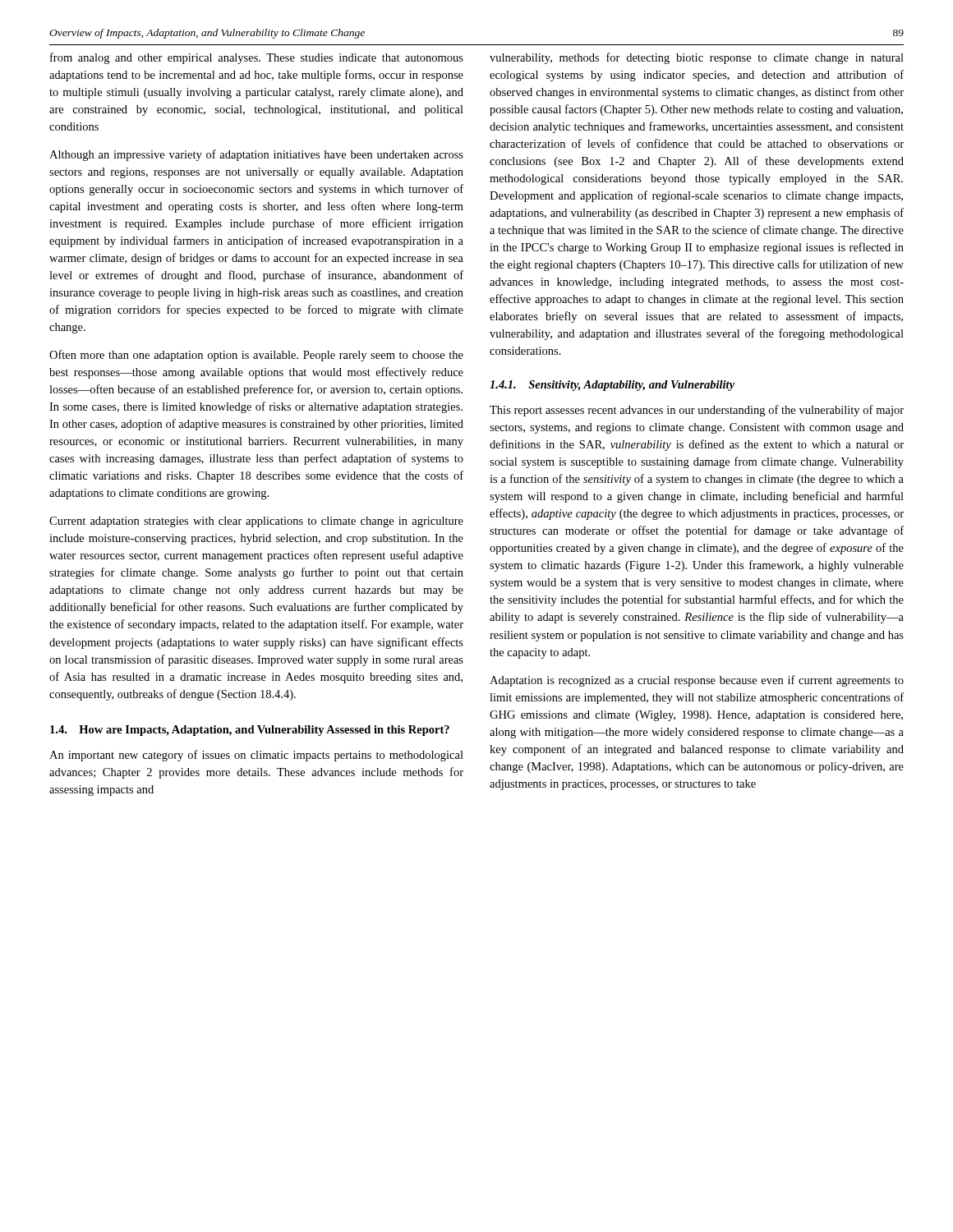Find the section header on this page that starts "1.4. How are"
This screenshot has height=1232, width=953.
click(250, 729)
